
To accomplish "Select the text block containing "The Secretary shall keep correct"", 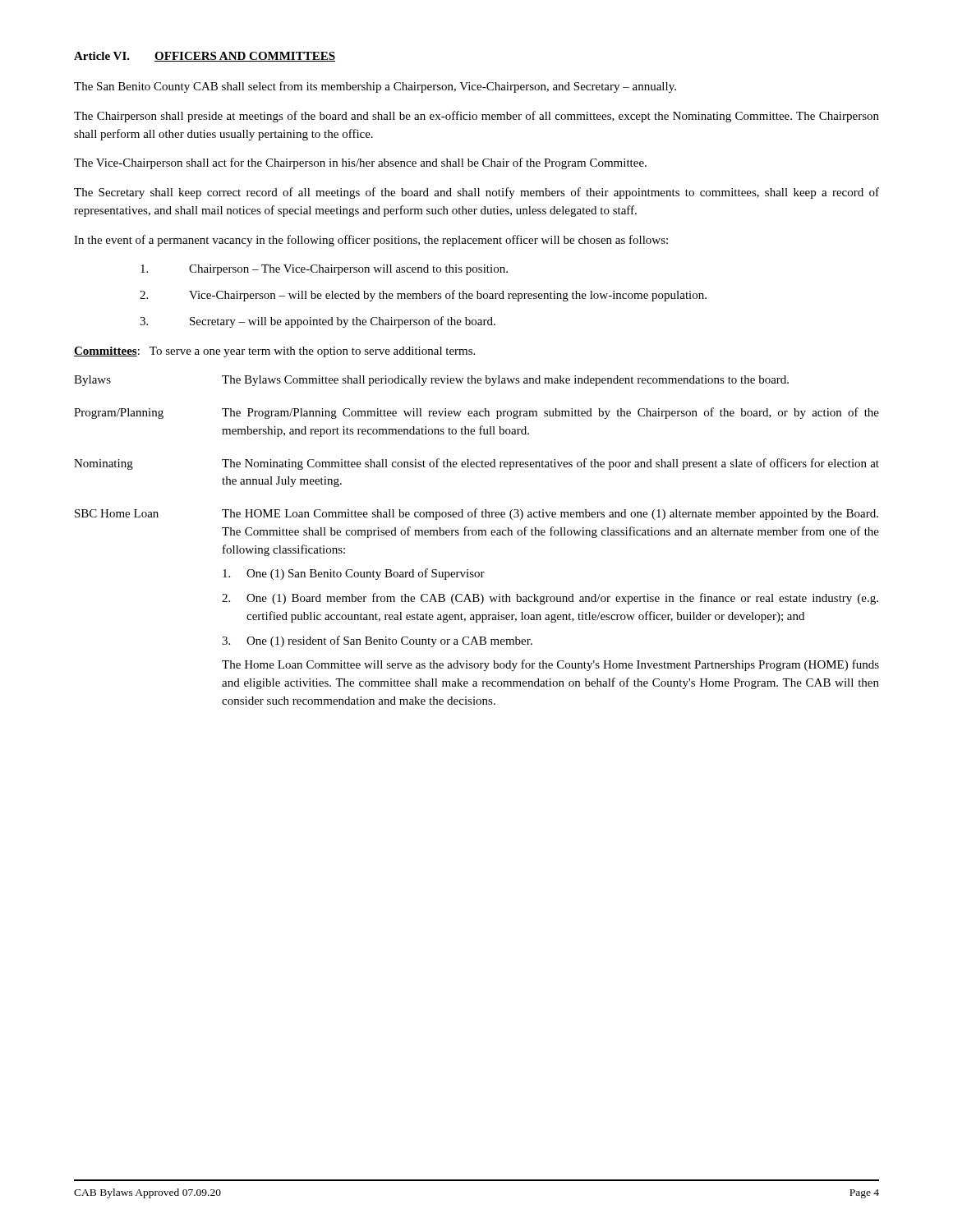I will (476, 202).
